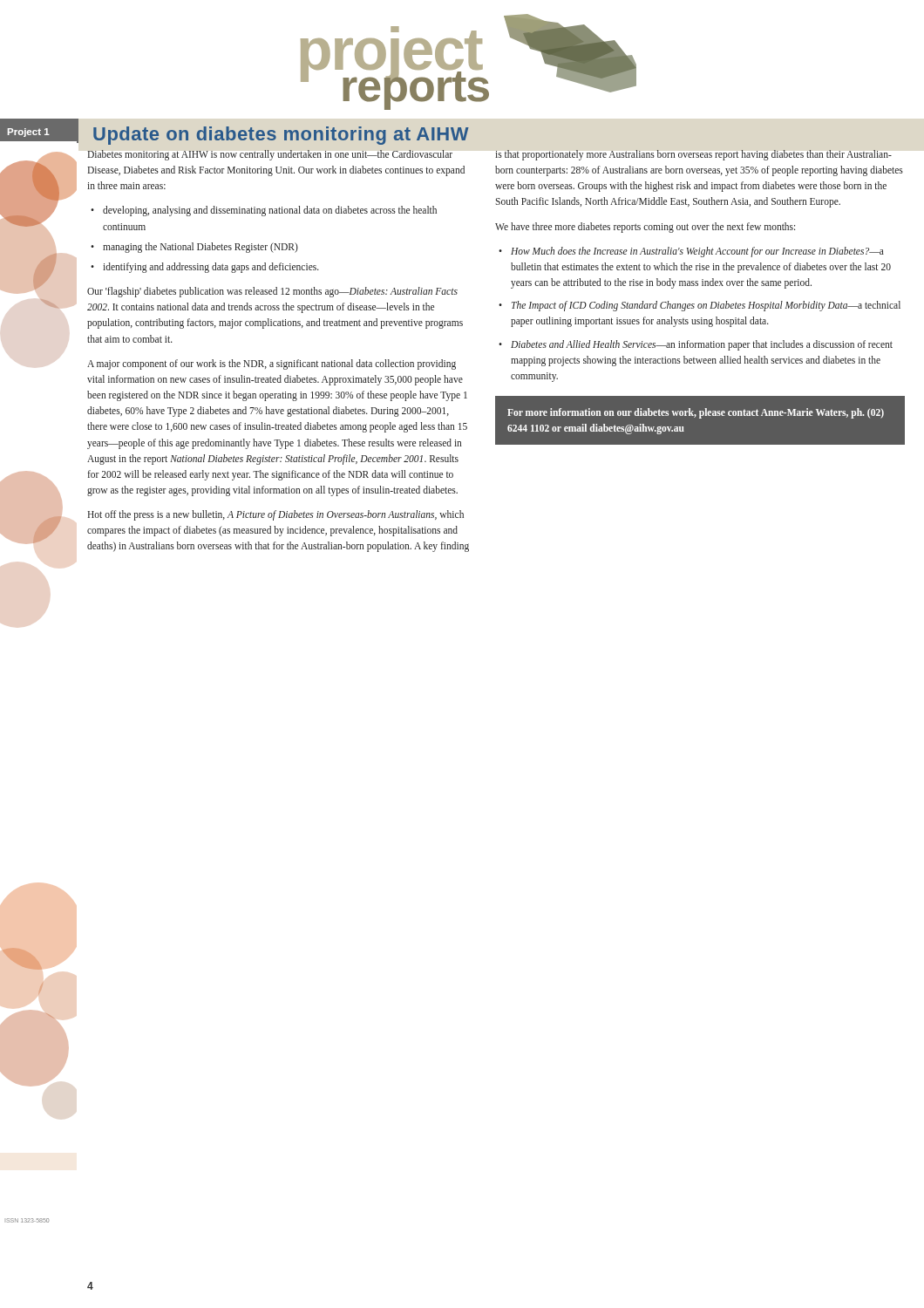Where is the passage that starts "Our 'flagship' diabetes publication was released 12"?
The width and height of the screenshot is (924, 1308).
pyautogui.click(x=275, y=315)
